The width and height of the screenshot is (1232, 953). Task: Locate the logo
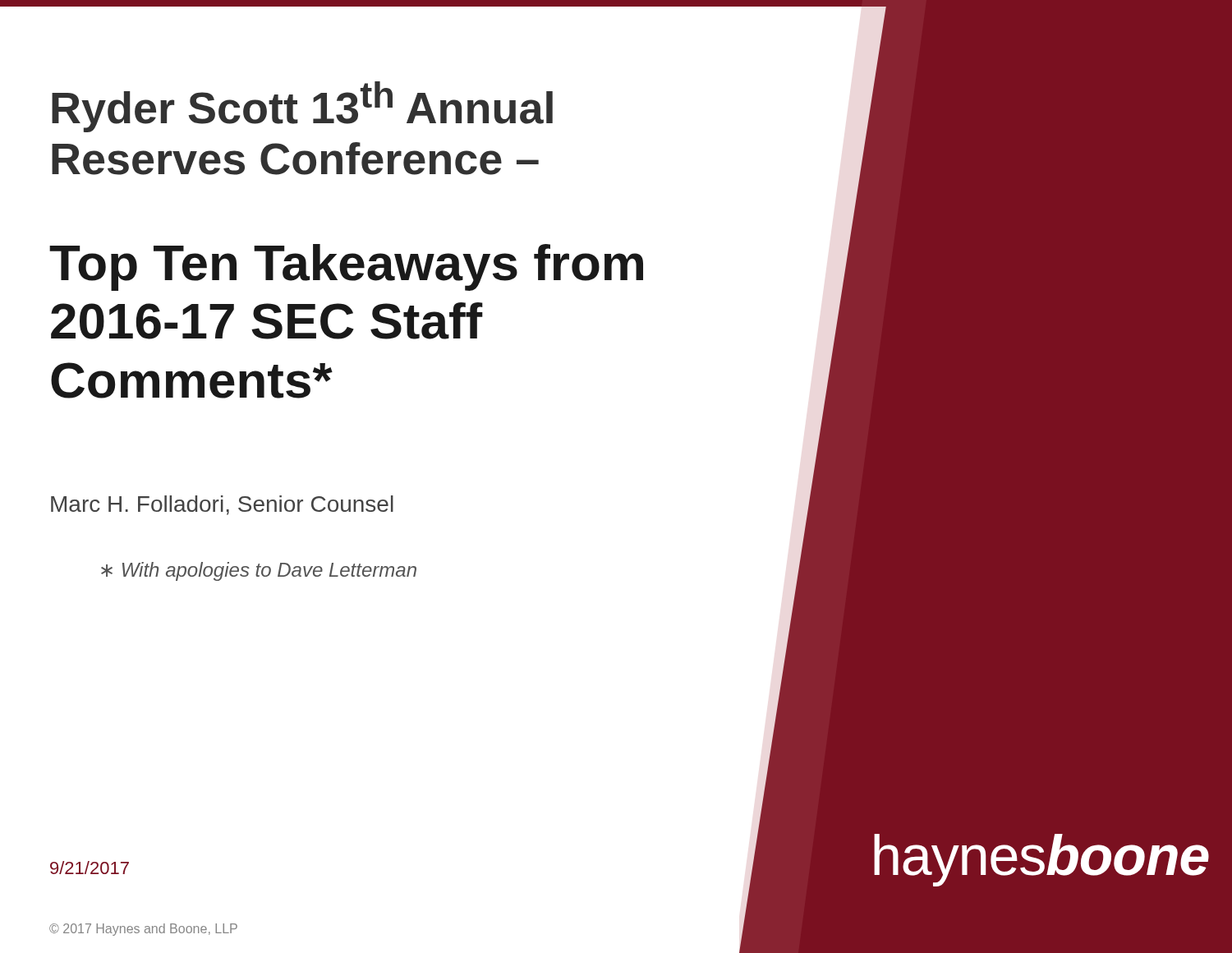tap(1027, 855)
